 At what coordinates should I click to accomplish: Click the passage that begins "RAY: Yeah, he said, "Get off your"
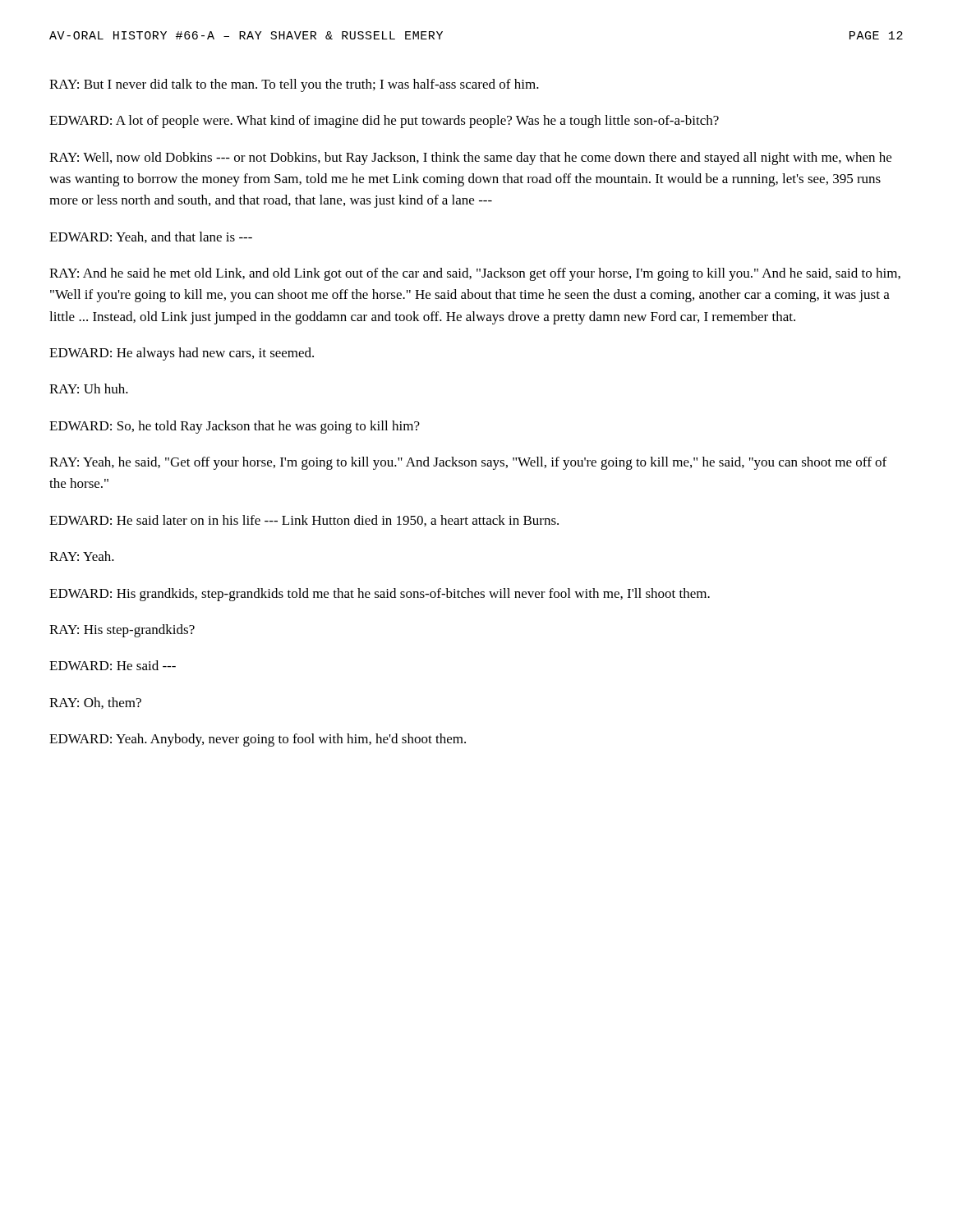tap(468, 473)
